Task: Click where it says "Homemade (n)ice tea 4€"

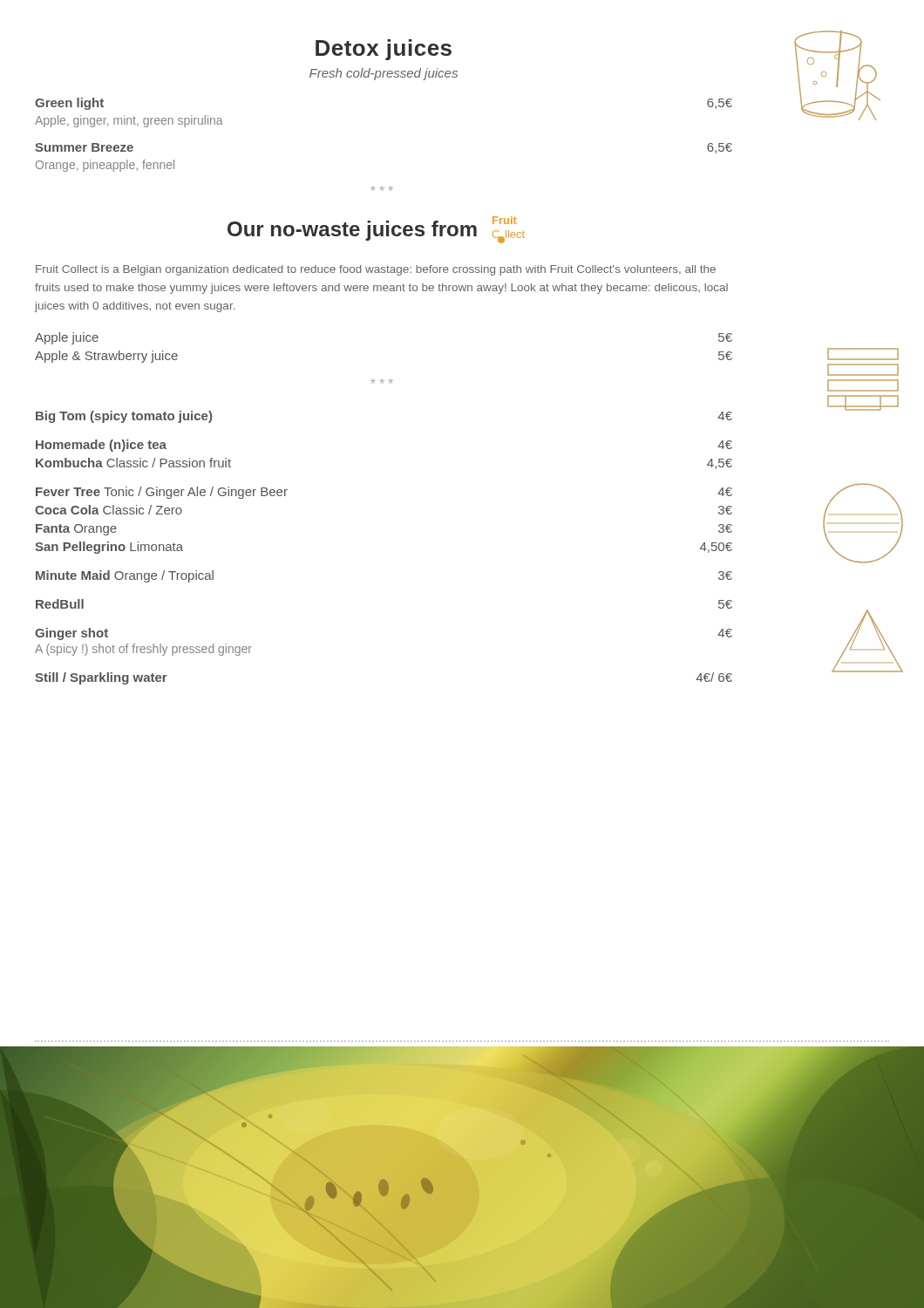Action: 102,445
